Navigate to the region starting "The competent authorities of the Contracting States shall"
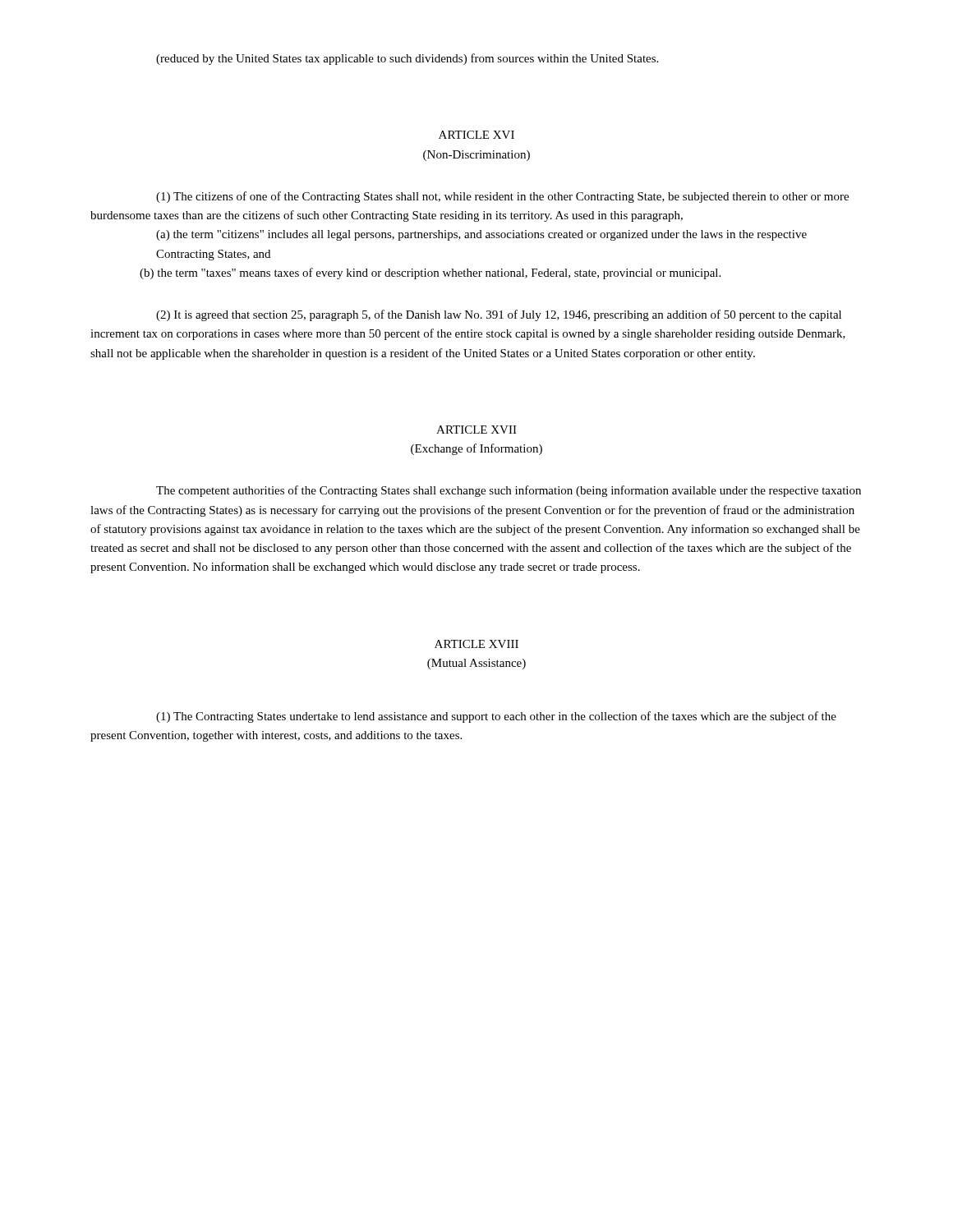The height and width of the screenshot is (1232, 953). pos(476,529)
